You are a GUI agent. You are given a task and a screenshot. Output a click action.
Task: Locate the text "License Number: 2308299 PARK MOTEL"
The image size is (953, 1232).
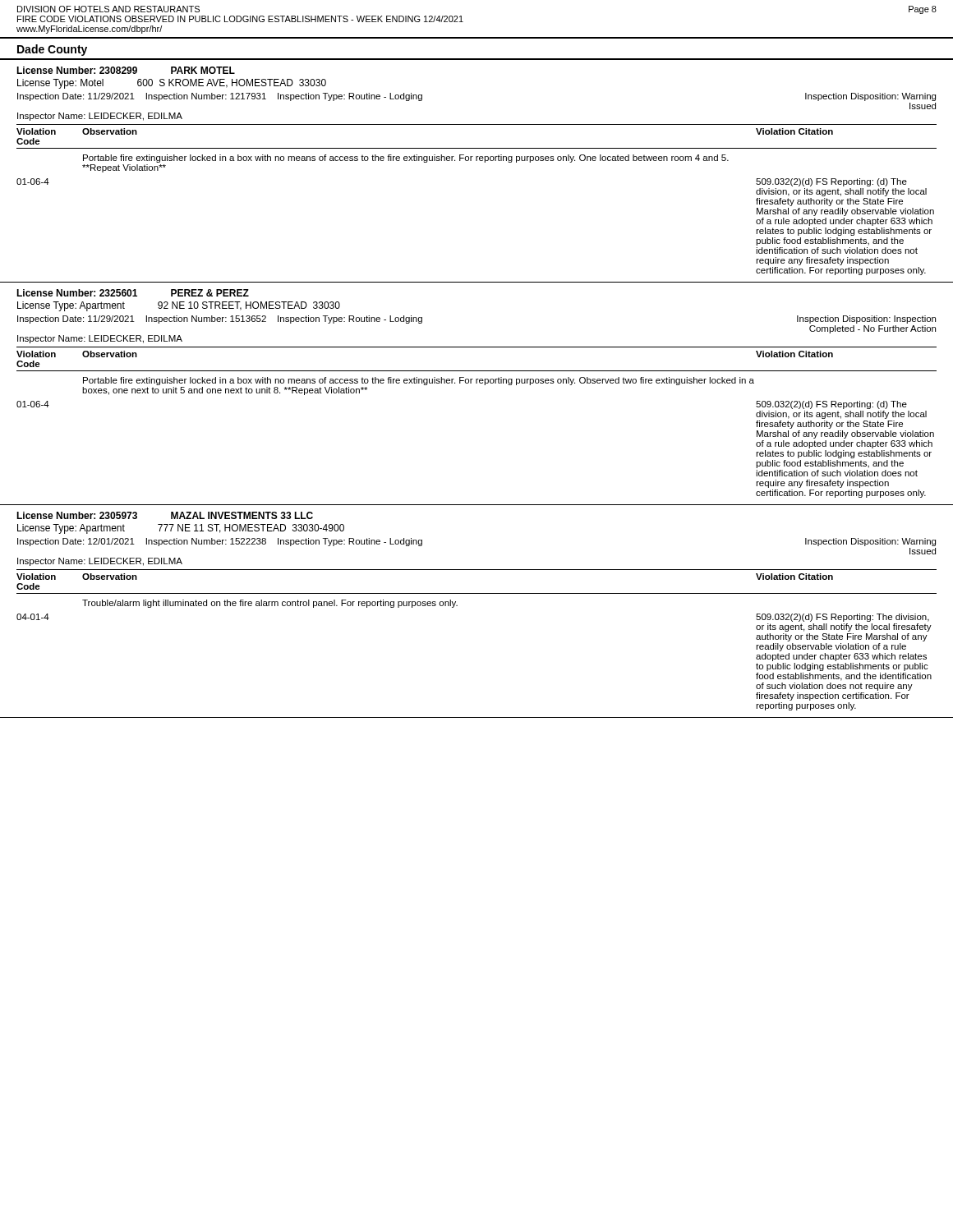coord(476,71)
